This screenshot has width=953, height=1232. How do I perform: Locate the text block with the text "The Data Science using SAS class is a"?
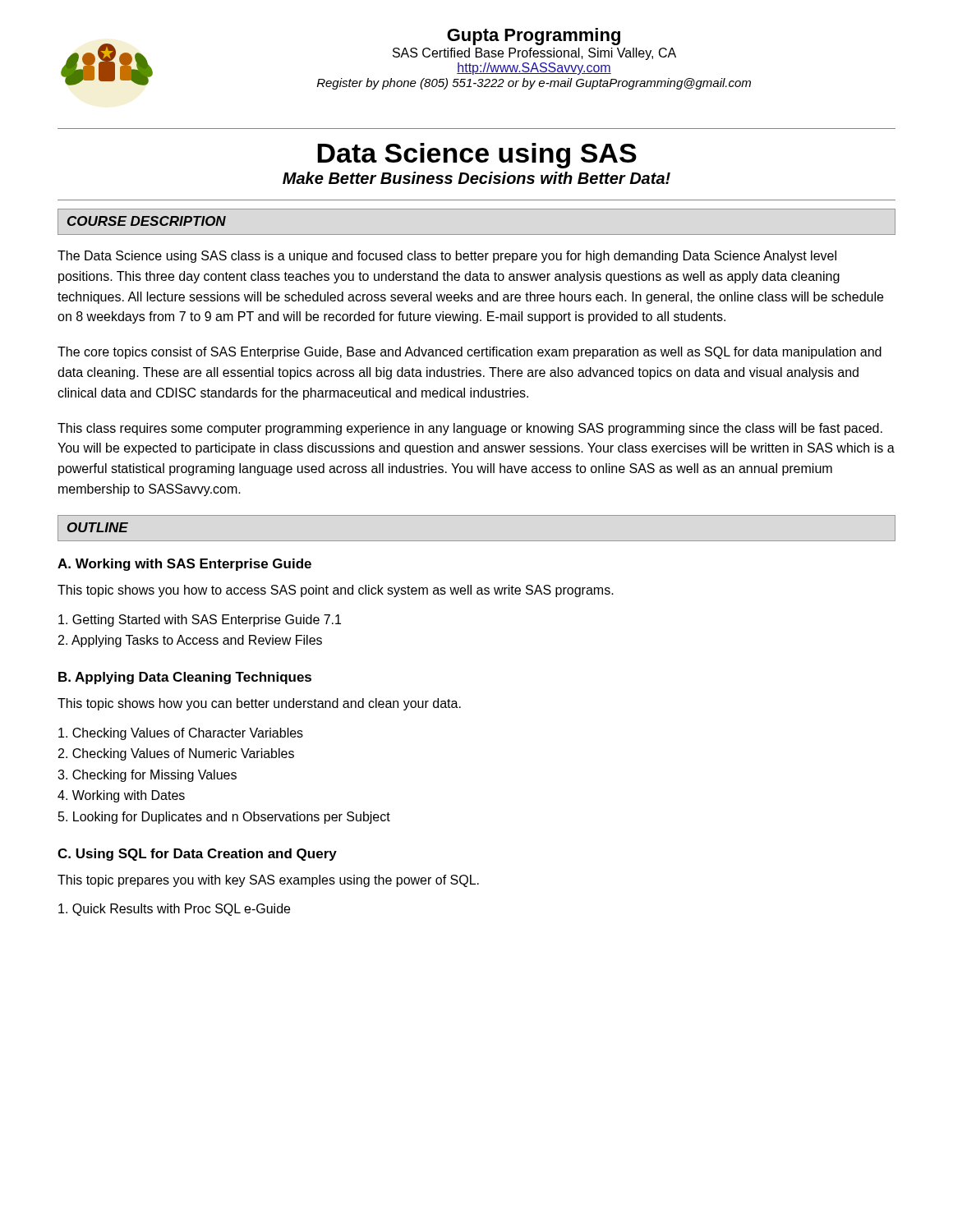click(x=471, y=286)
